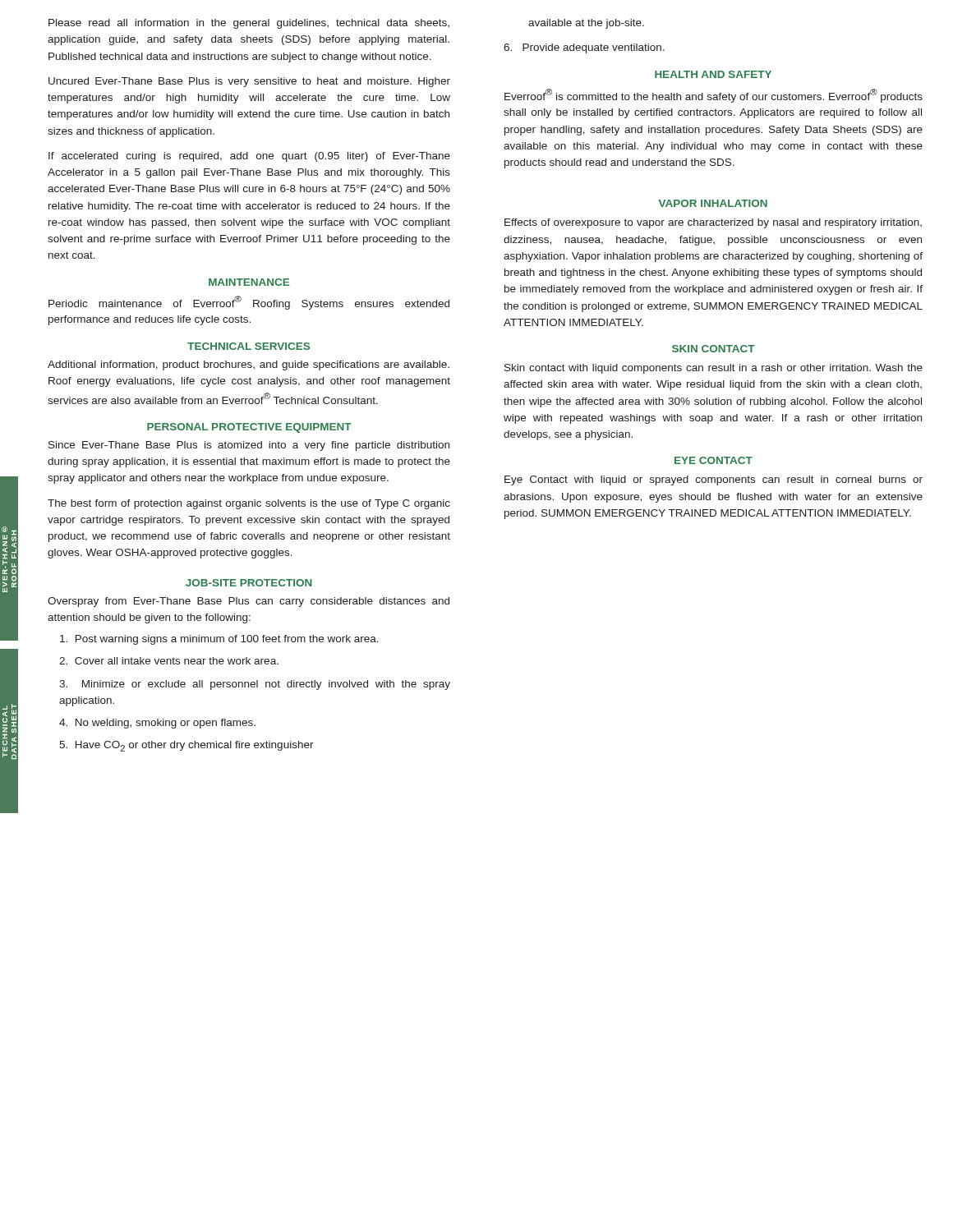Find the passage starting "6. Provide adequate"
The image size is (953, 1232).
(x=584, y=47)
